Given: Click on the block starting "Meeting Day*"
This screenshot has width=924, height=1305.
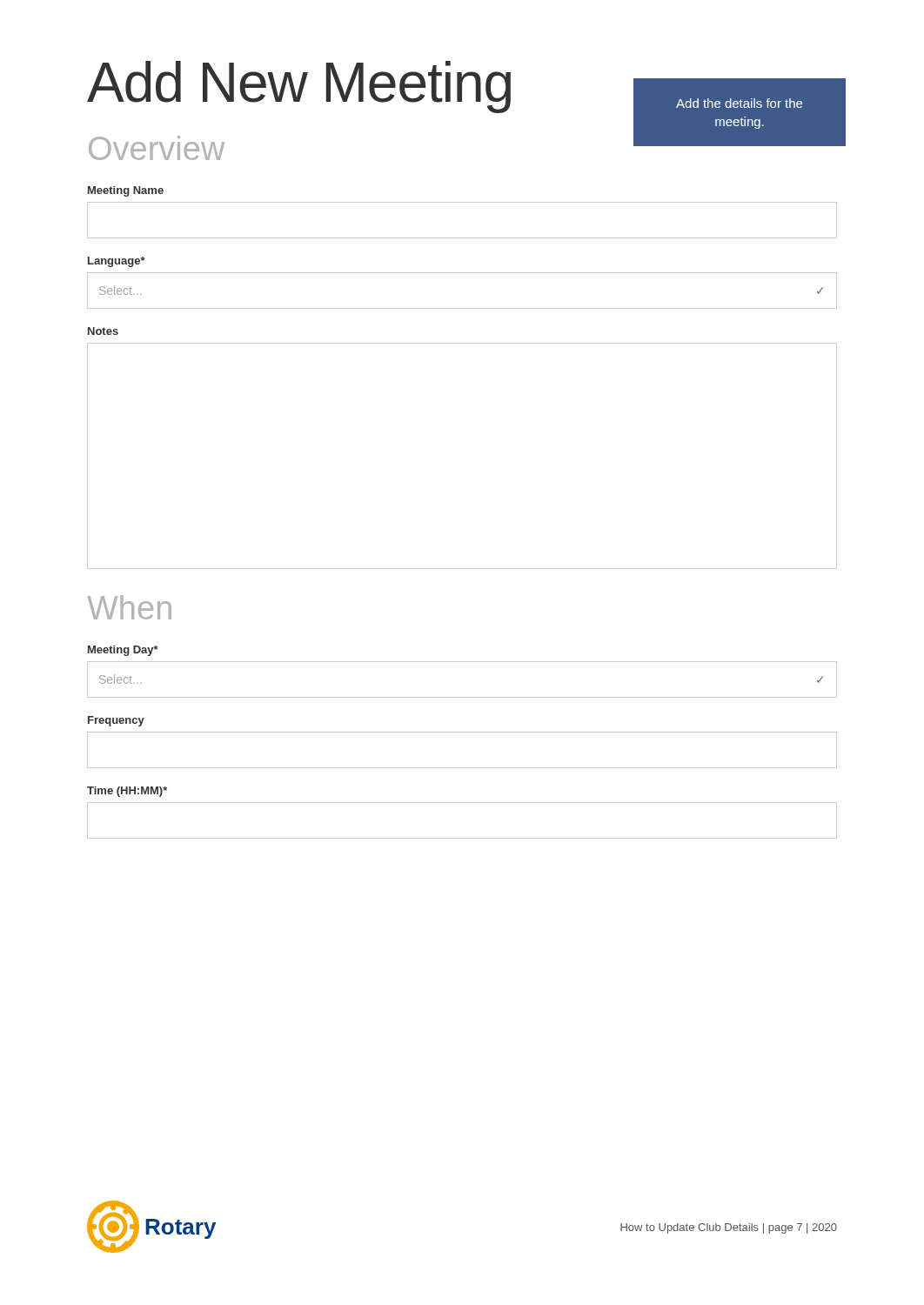Looking at the screenshot, I should (x=462, y=650).
